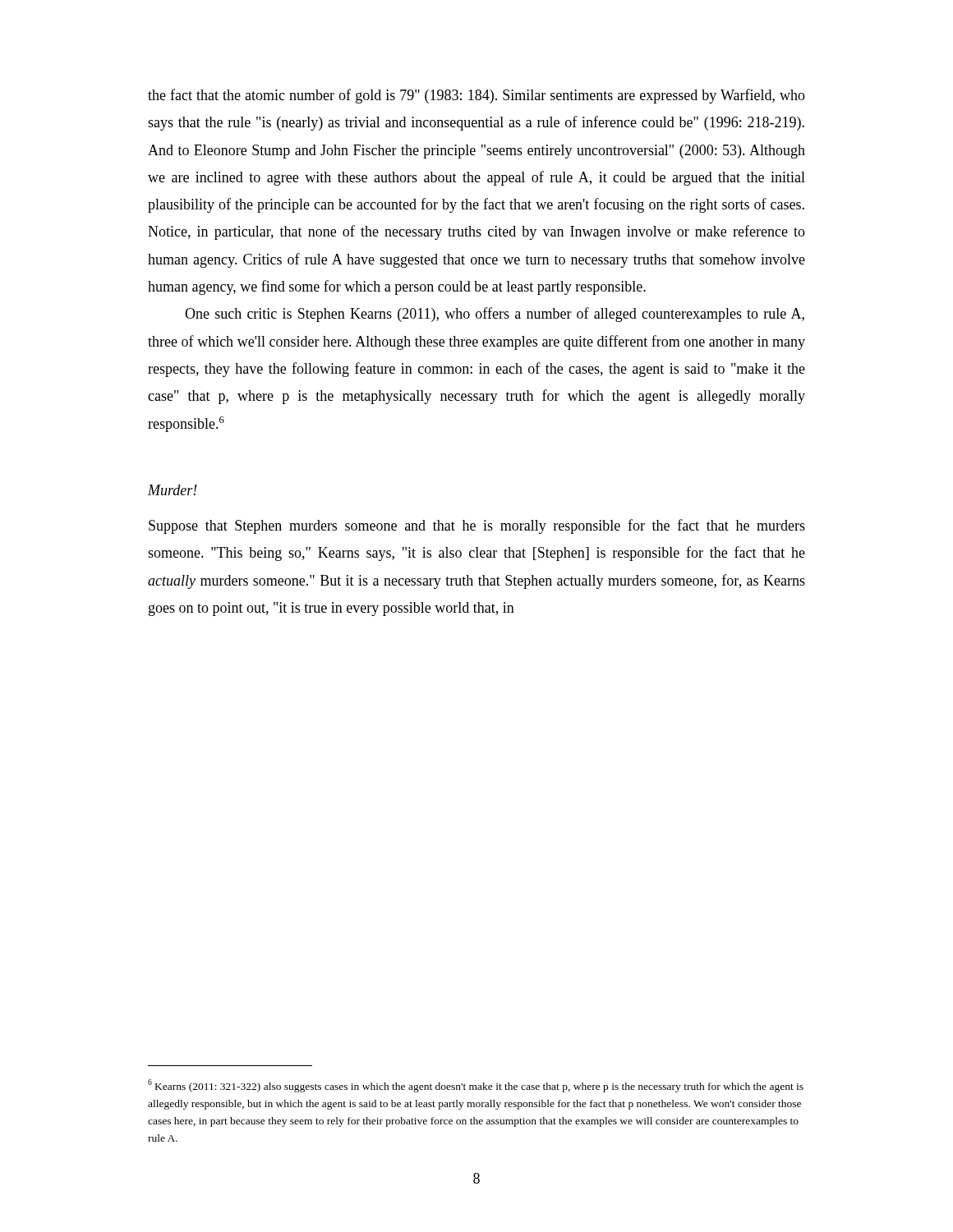The height and width of the screenshot is (1232, 953).
Task: Find the text starting "One such critic is"
Action: (476, 369)
